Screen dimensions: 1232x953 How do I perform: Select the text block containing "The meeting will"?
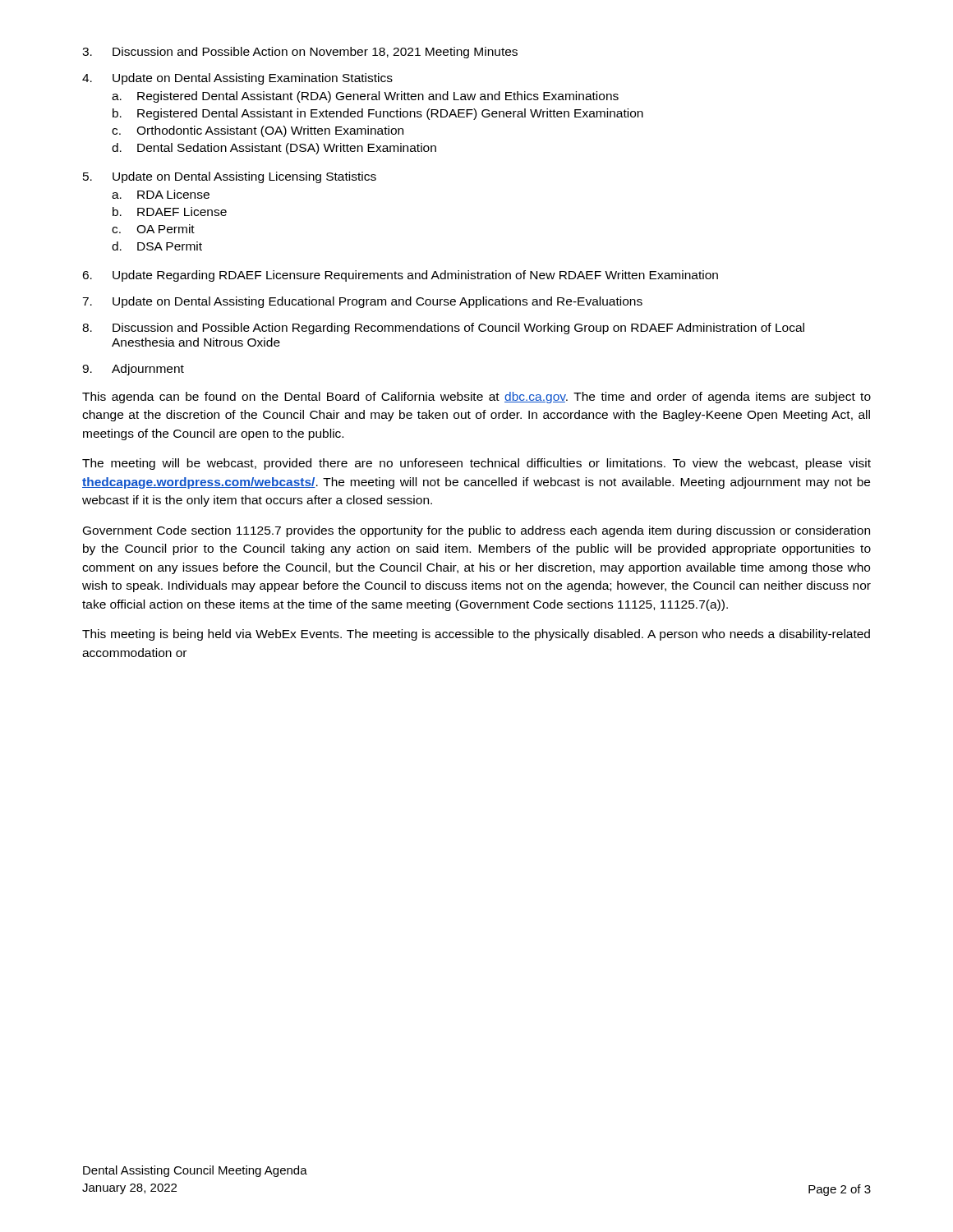click(x=476, y=482)
